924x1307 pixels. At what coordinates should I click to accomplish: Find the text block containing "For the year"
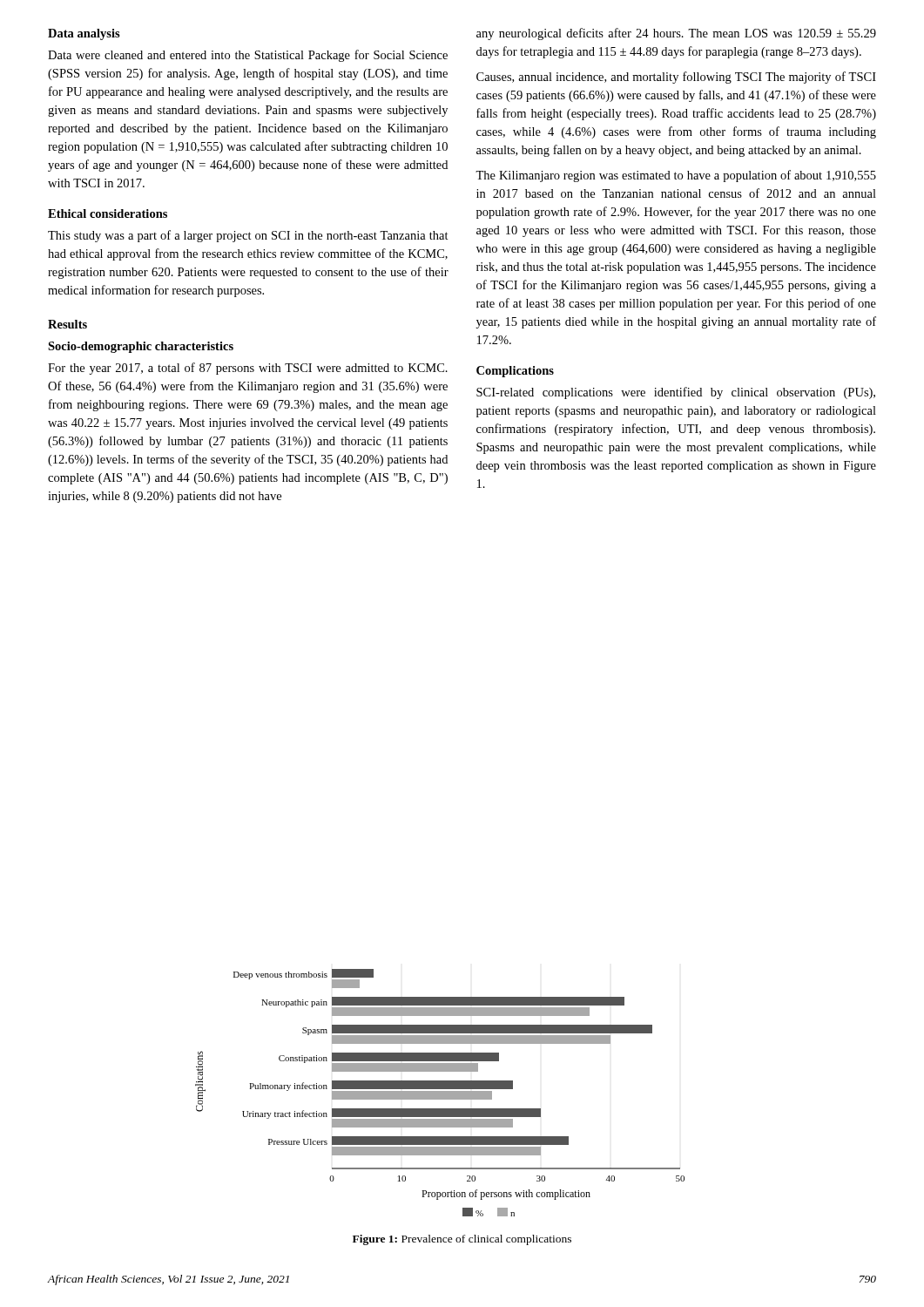pos(248,432)
